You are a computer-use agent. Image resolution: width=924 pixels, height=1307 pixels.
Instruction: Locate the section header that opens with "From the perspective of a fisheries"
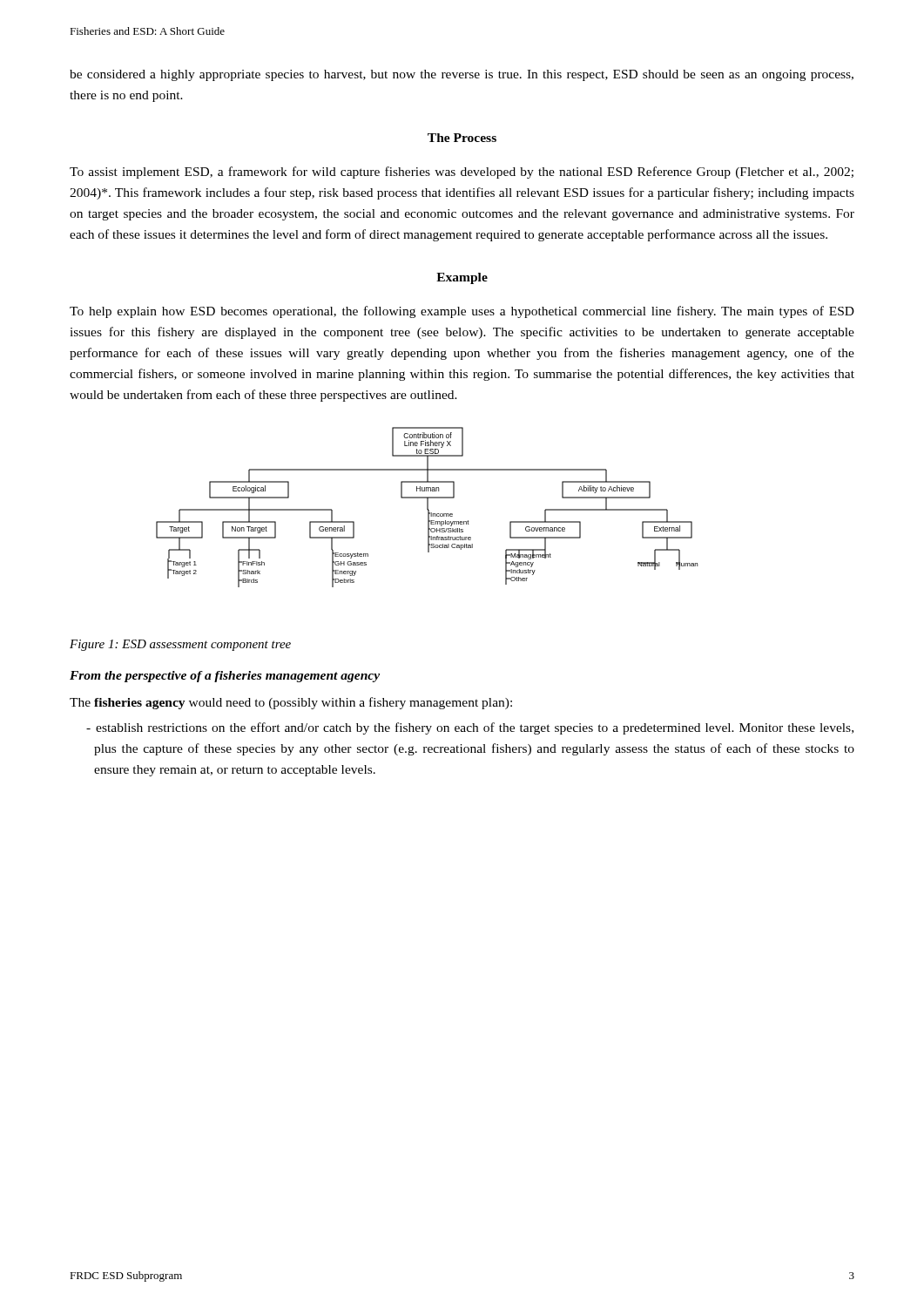(x=225, y=675)
